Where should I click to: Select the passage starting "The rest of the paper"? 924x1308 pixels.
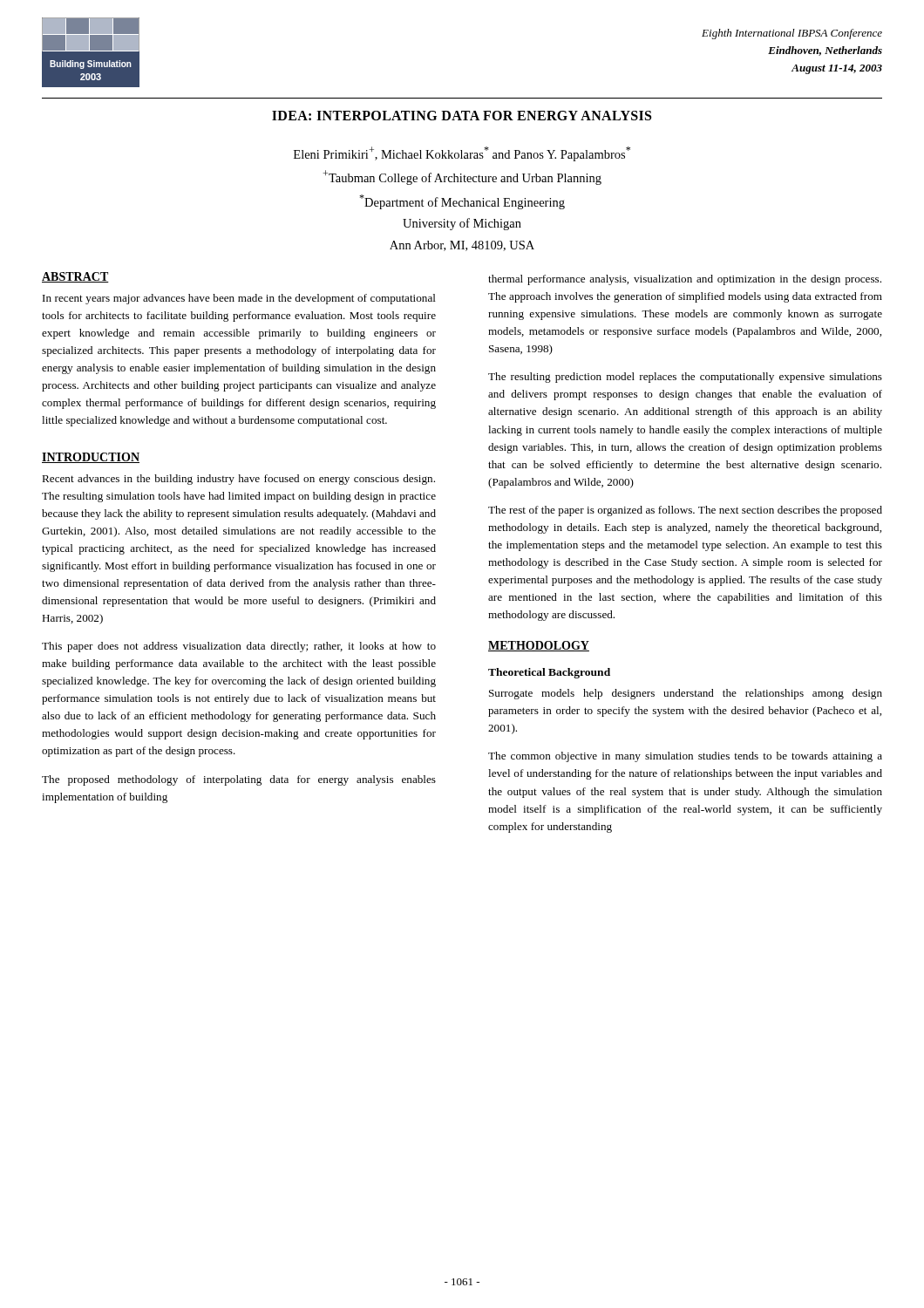[685, 562]
